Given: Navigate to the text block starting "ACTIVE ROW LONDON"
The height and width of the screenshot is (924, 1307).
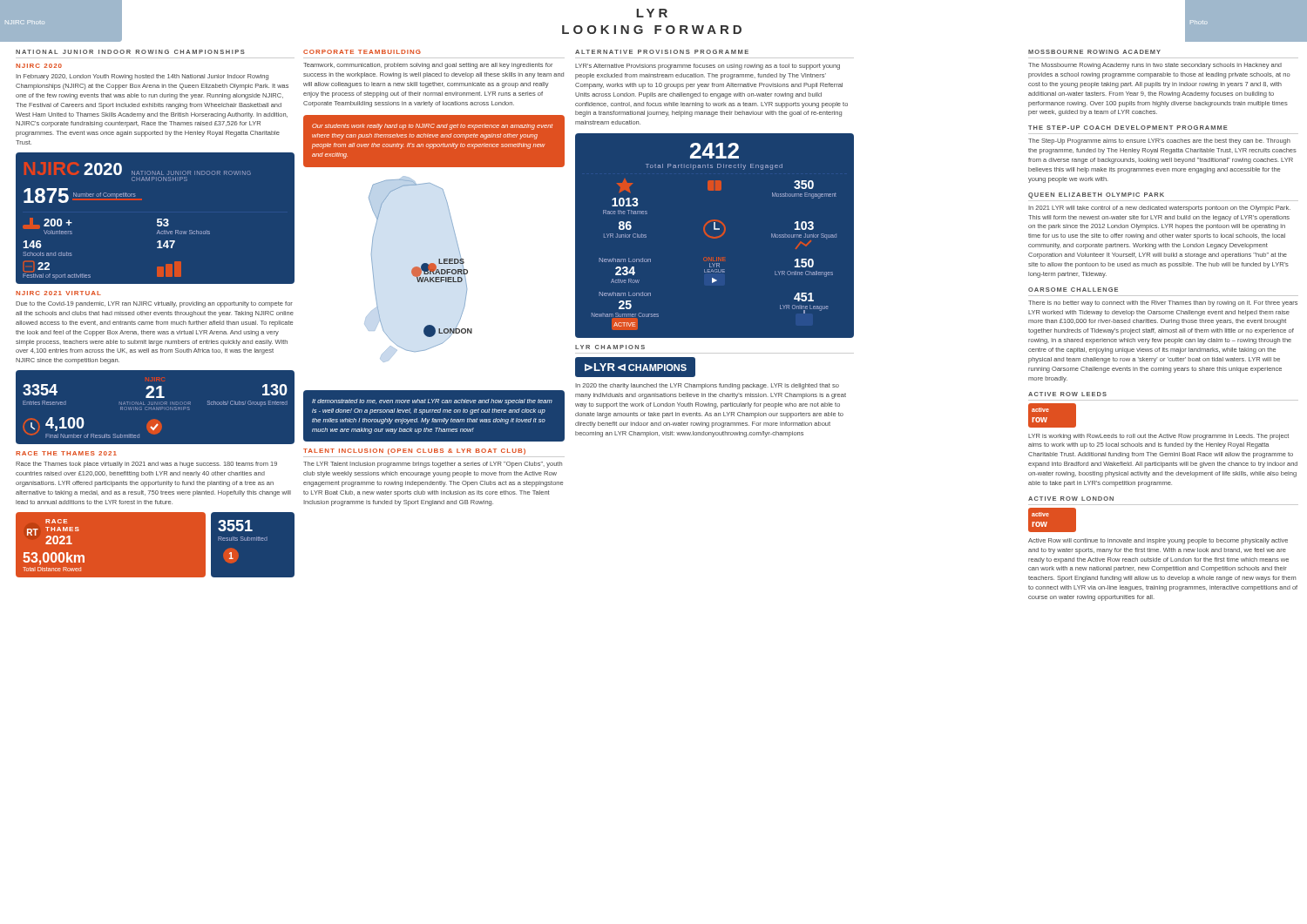Looking at the screenshot, I should pos(1072,498).
